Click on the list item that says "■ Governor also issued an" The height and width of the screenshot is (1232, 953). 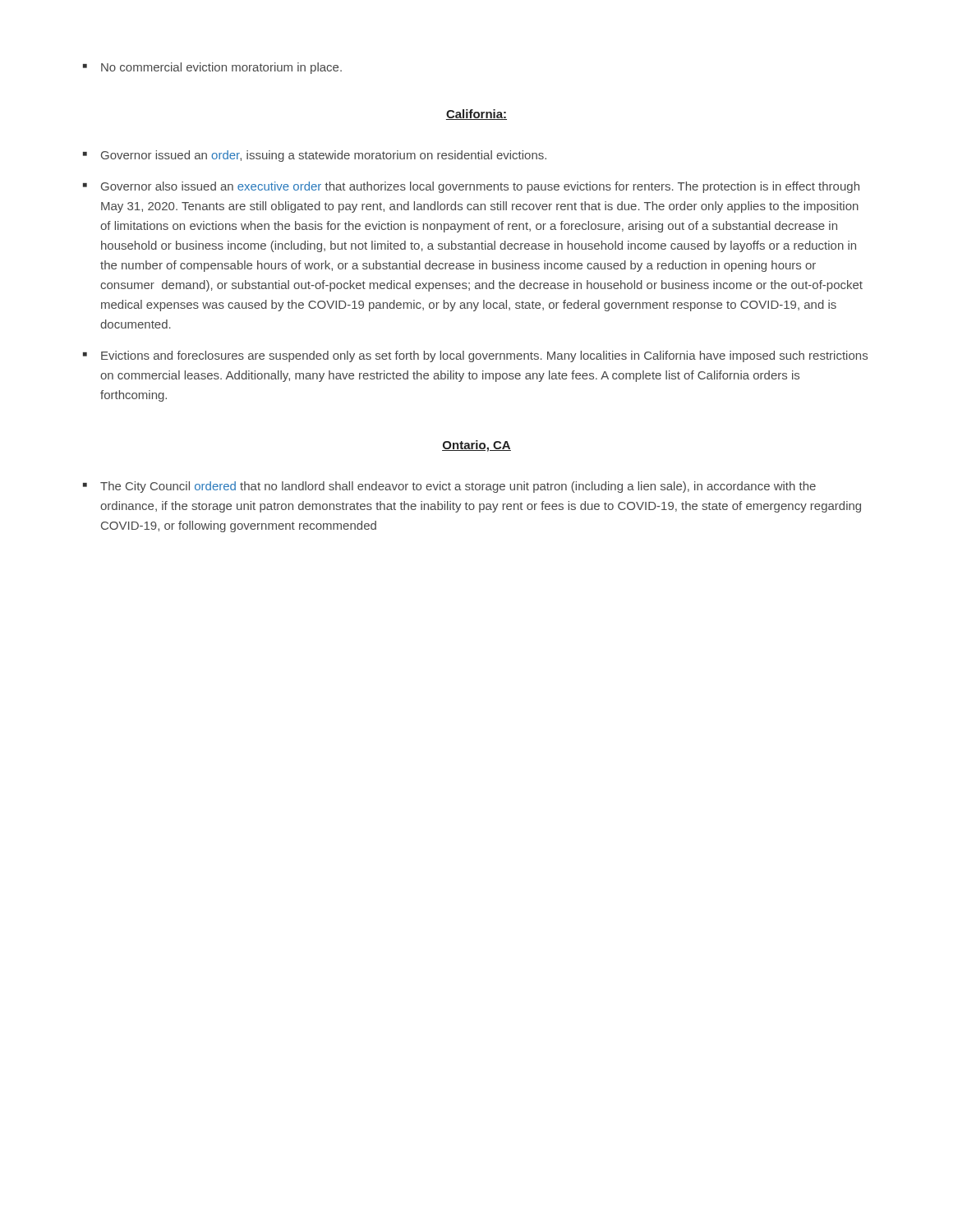click(476, 255)
